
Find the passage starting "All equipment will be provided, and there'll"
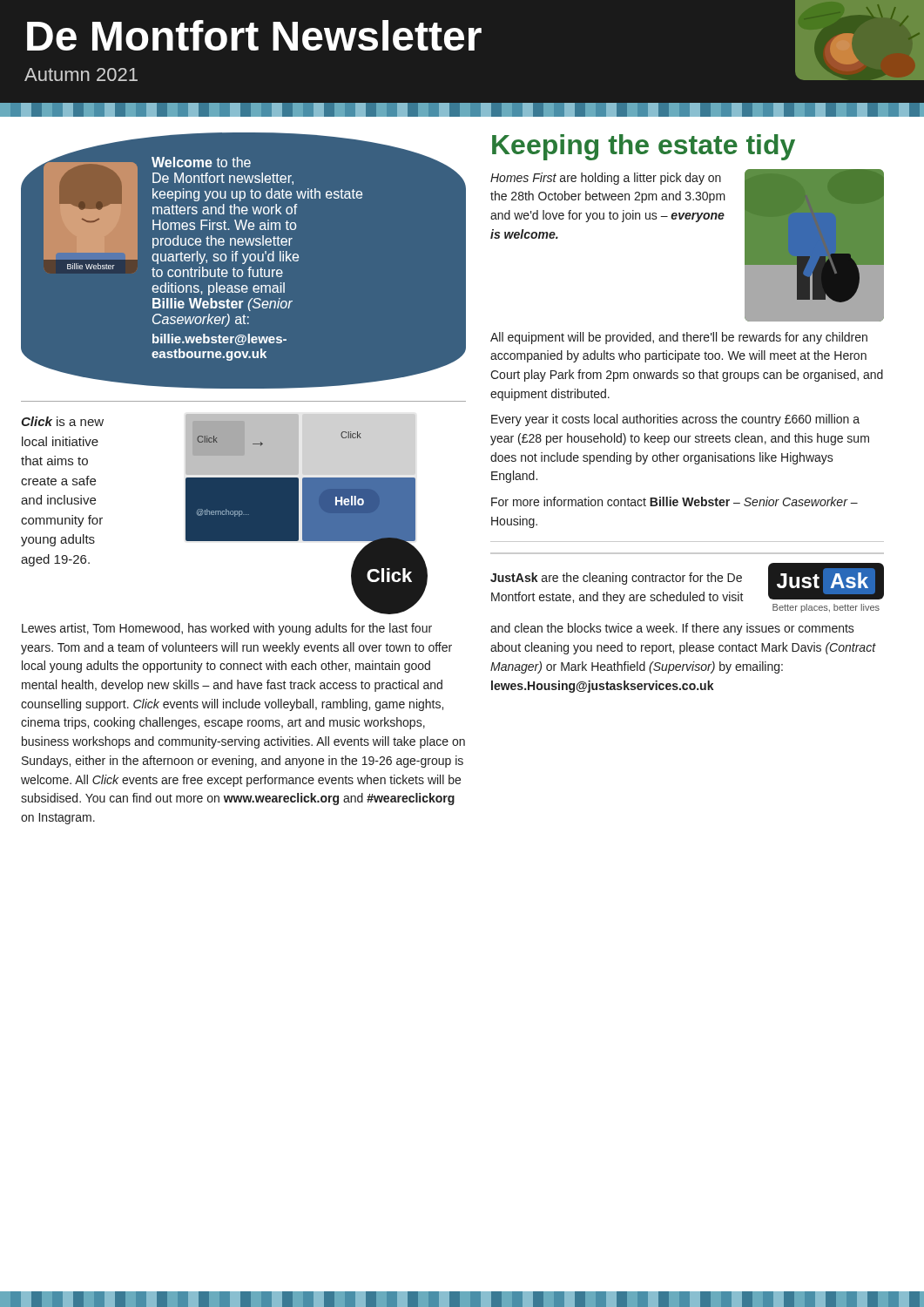pos(687,365)
